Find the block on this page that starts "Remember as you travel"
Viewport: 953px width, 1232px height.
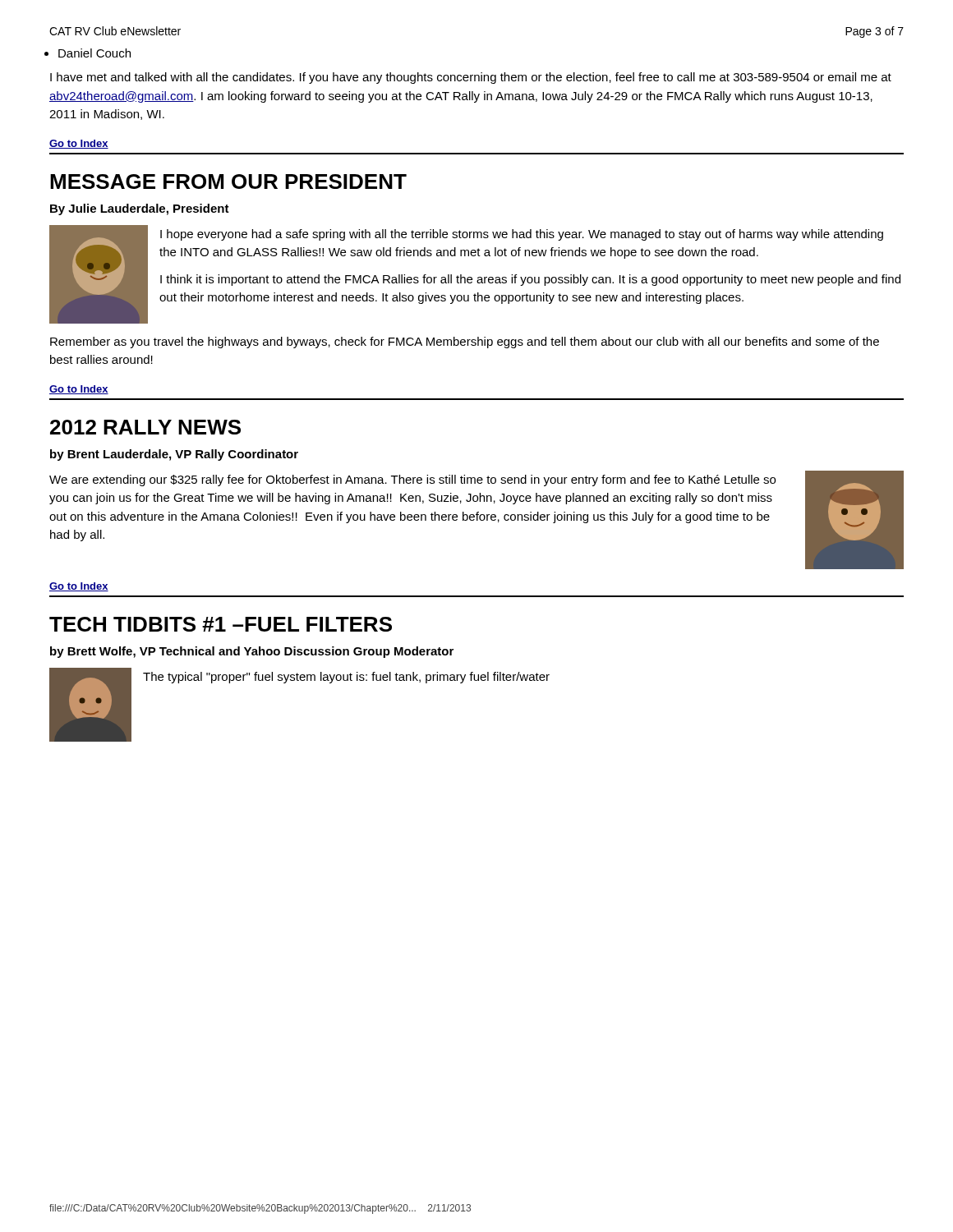click(464, 350)
